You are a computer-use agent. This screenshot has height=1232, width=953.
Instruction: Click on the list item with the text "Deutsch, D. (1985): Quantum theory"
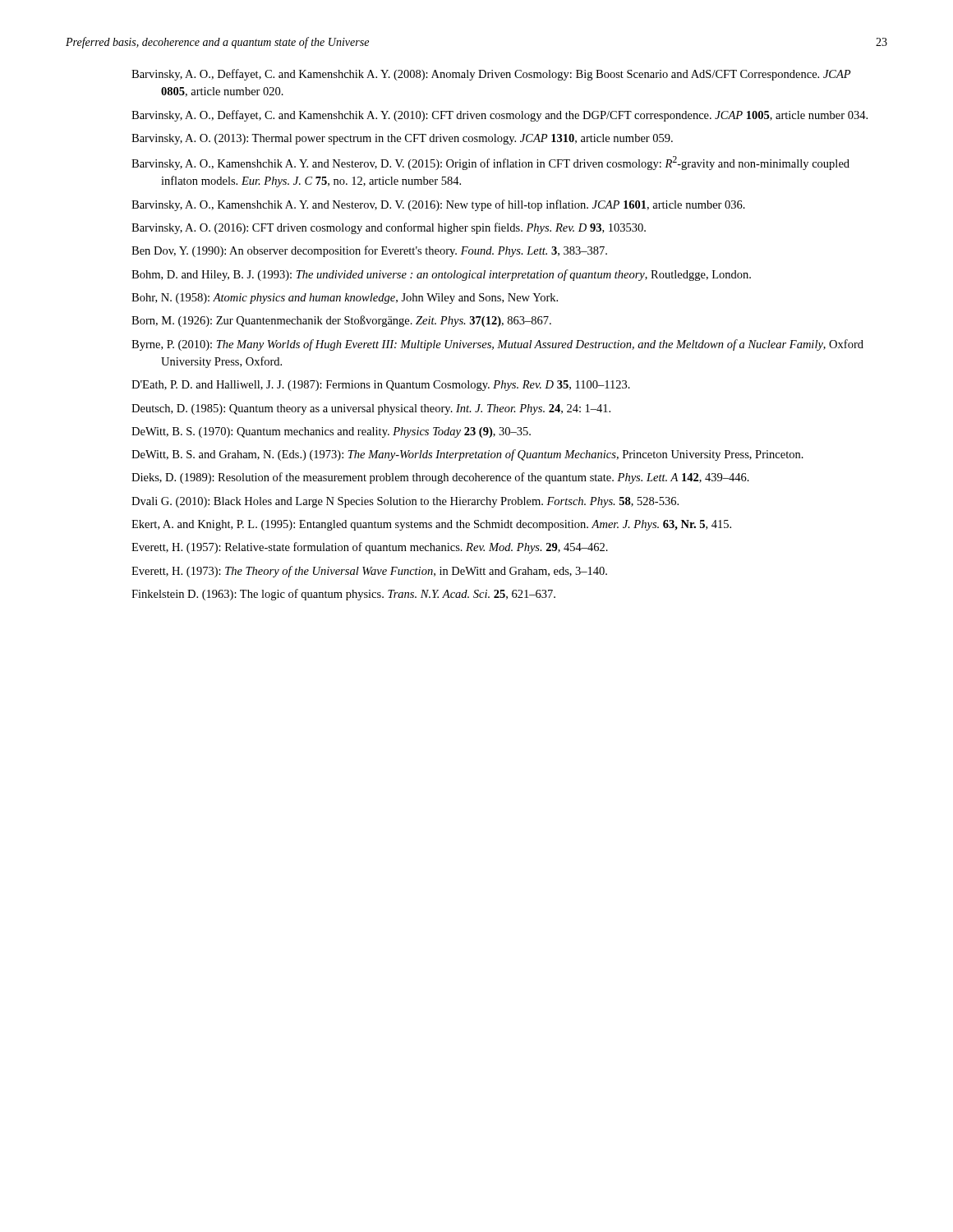[x=371, y=408]
